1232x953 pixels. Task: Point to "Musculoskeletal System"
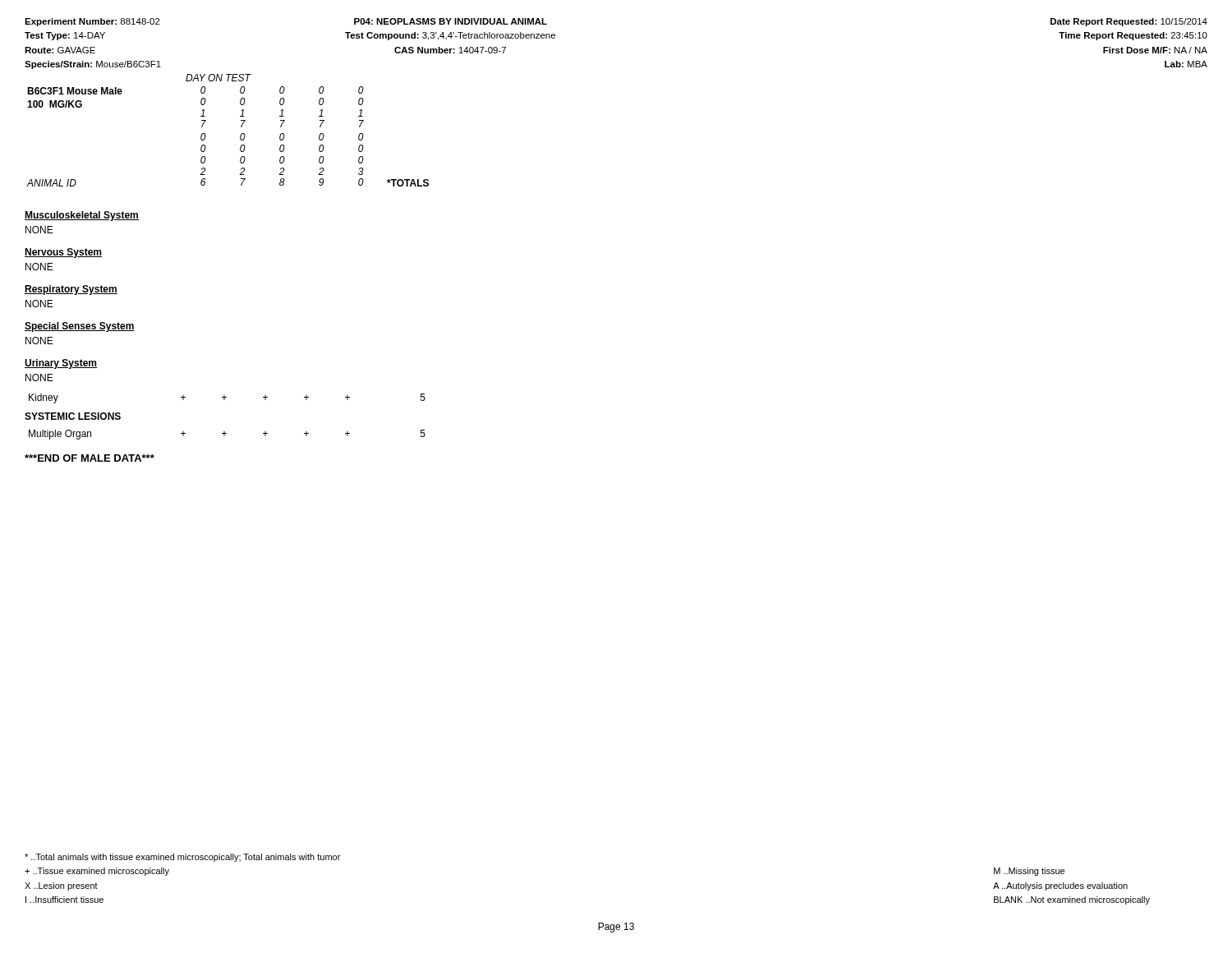coord(82,215)
